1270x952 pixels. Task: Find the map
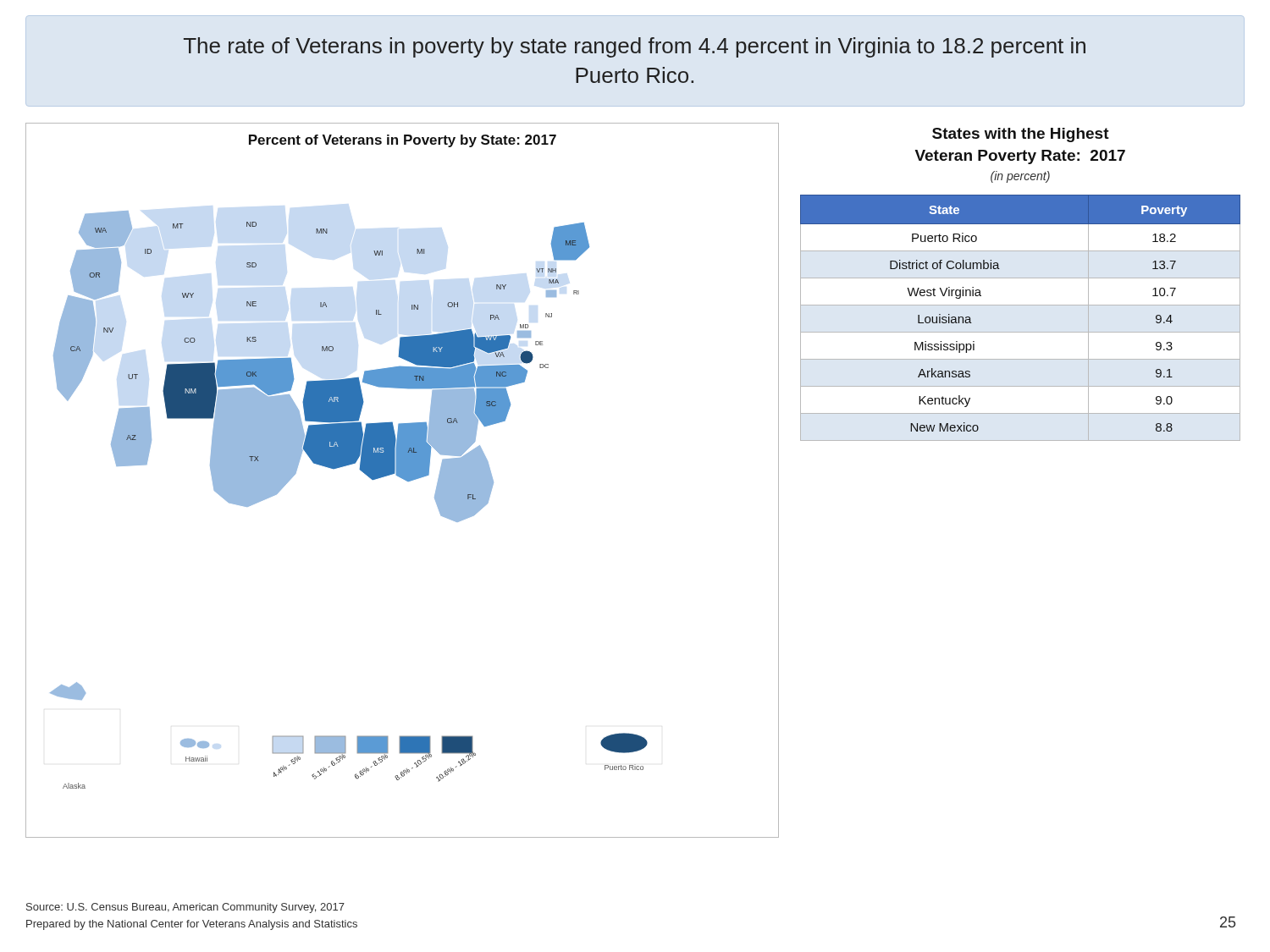coord(402,480)
